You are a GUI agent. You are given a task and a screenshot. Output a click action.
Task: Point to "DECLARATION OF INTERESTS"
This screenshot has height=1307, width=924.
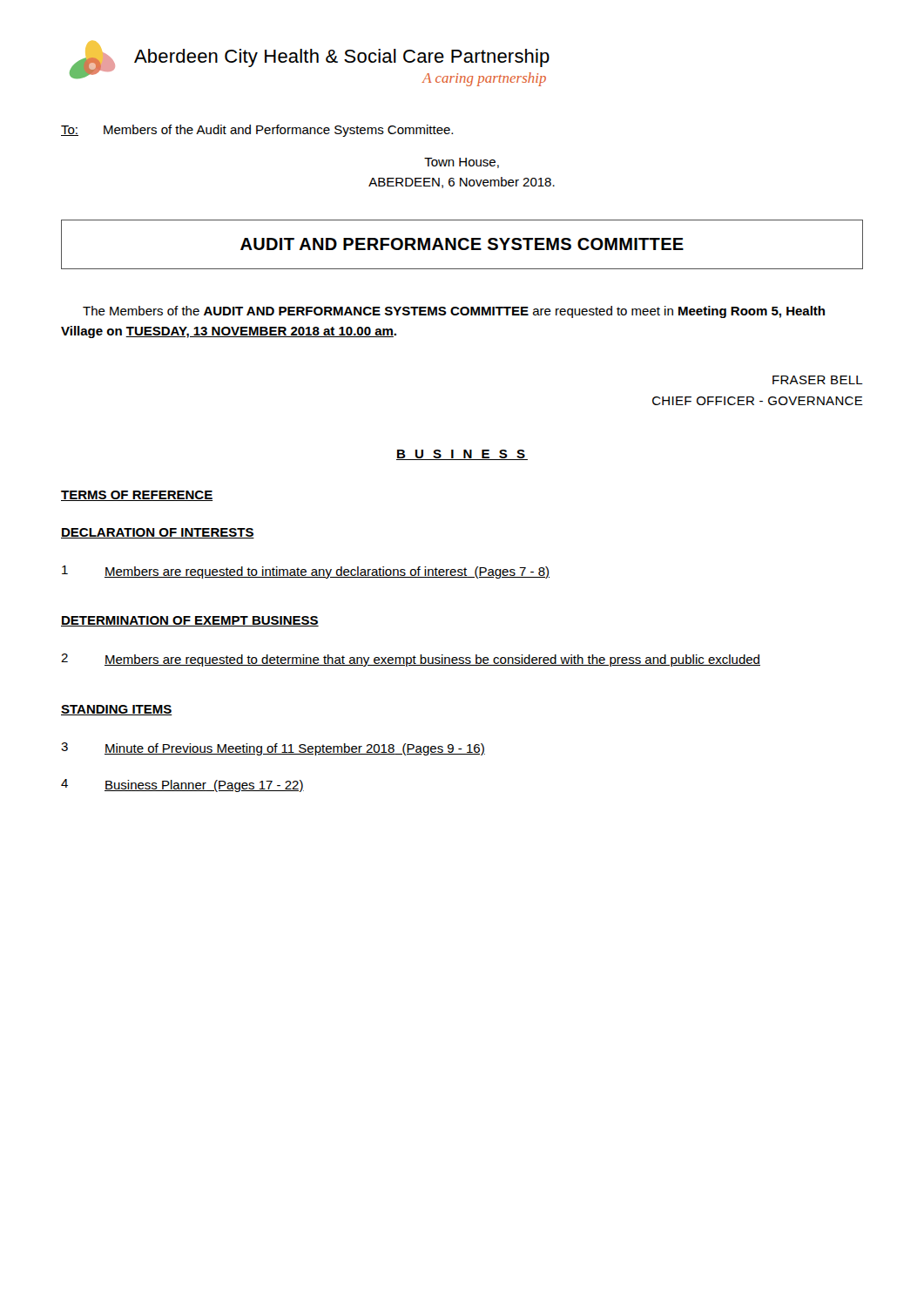(x=157, y=531)
